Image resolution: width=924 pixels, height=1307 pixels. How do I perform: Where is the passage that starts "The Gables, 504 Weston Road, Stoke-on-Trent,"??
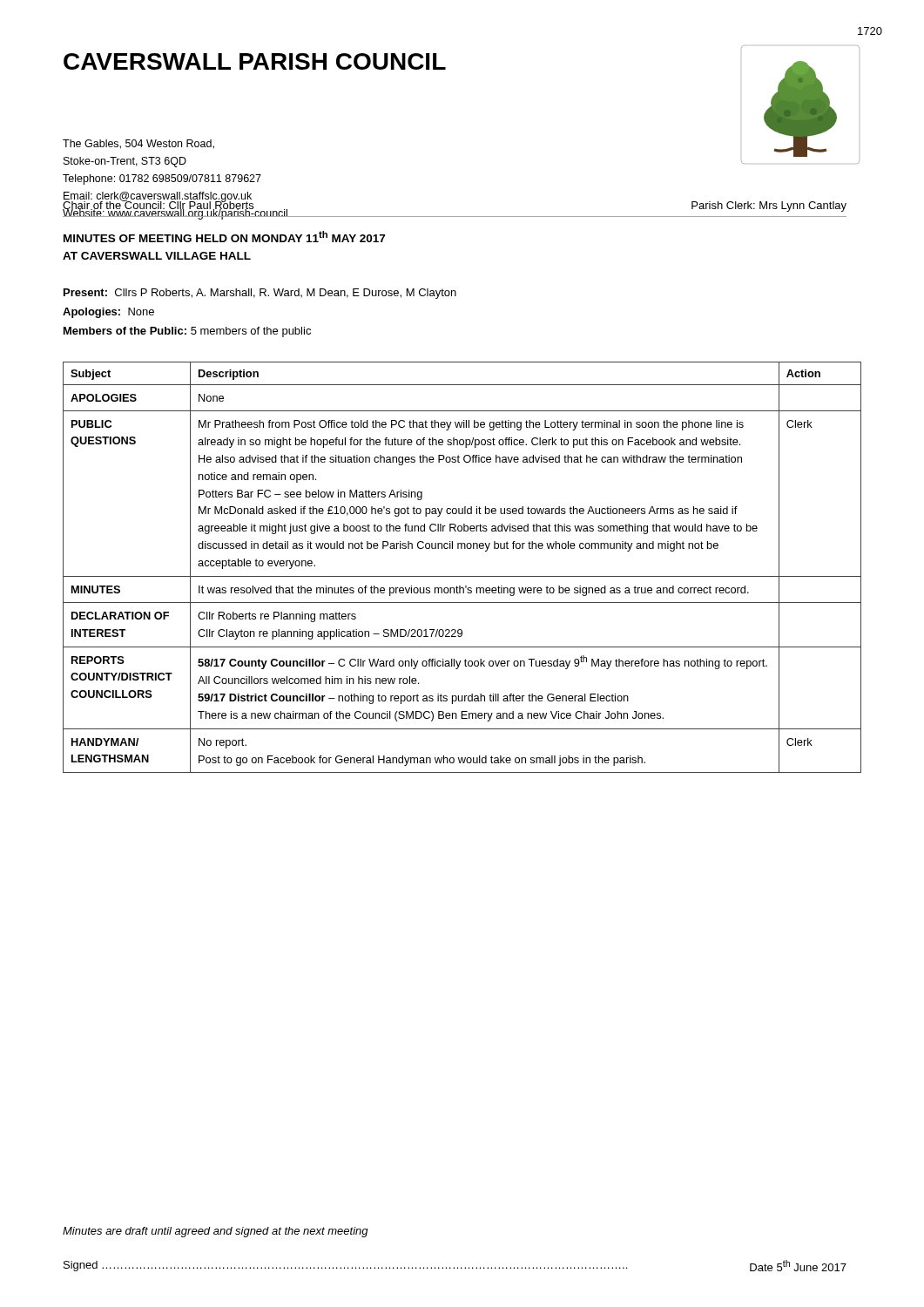175,179
